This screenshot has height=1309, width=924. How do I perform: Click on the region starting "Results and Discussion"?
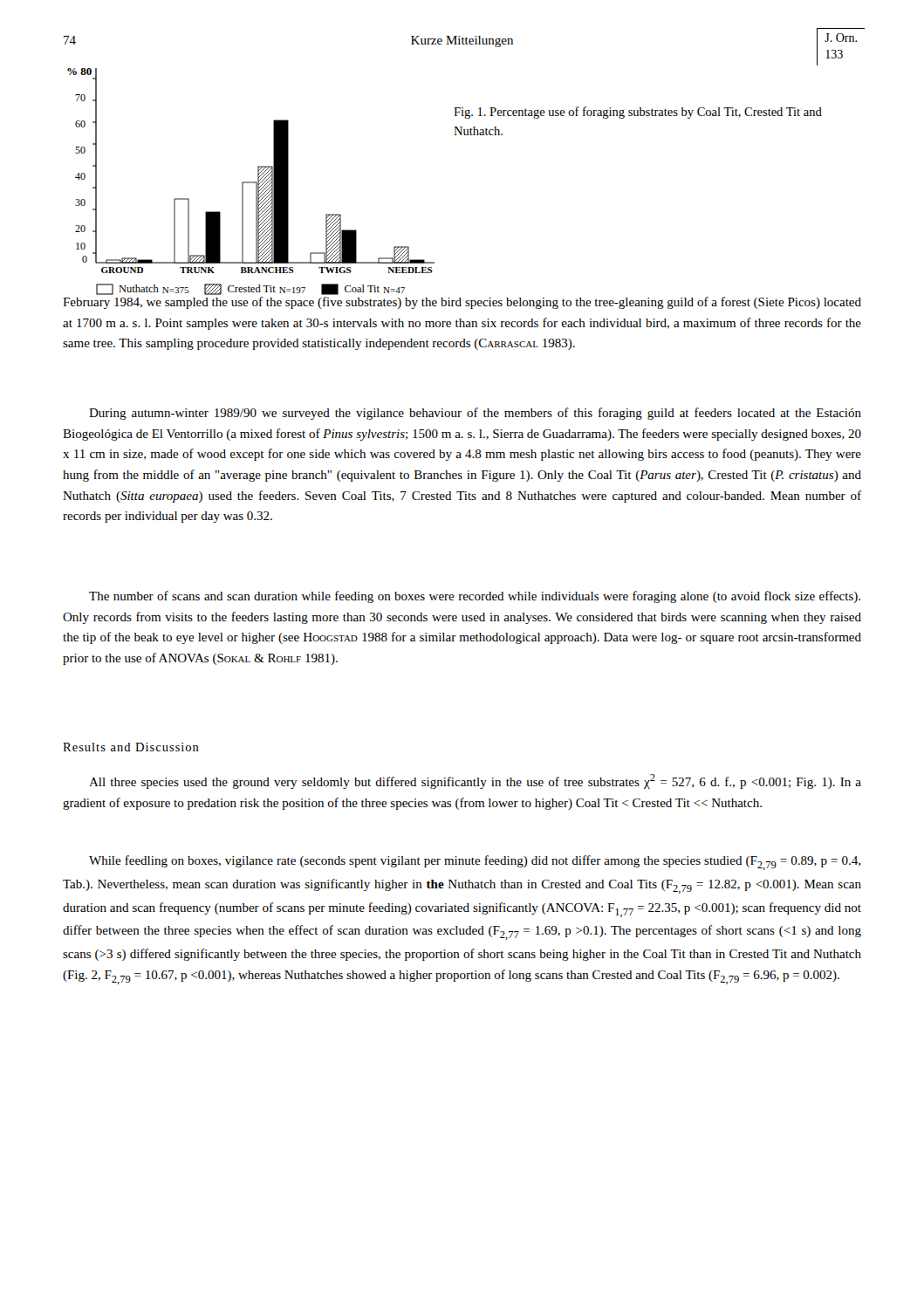[x=131, y=747]
